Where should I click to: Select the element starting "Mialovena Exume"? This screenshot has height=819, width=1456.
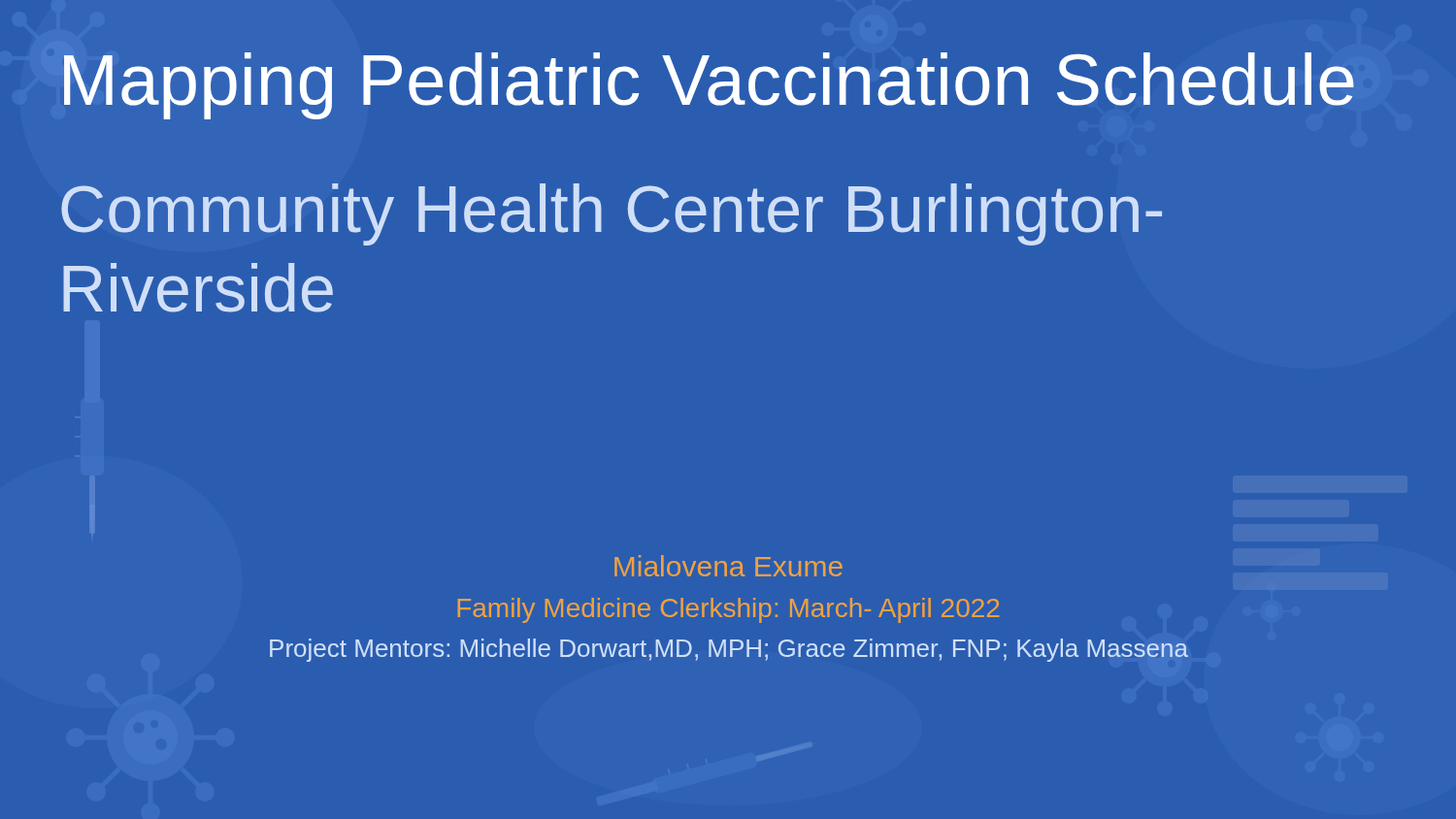pos(728,566)
